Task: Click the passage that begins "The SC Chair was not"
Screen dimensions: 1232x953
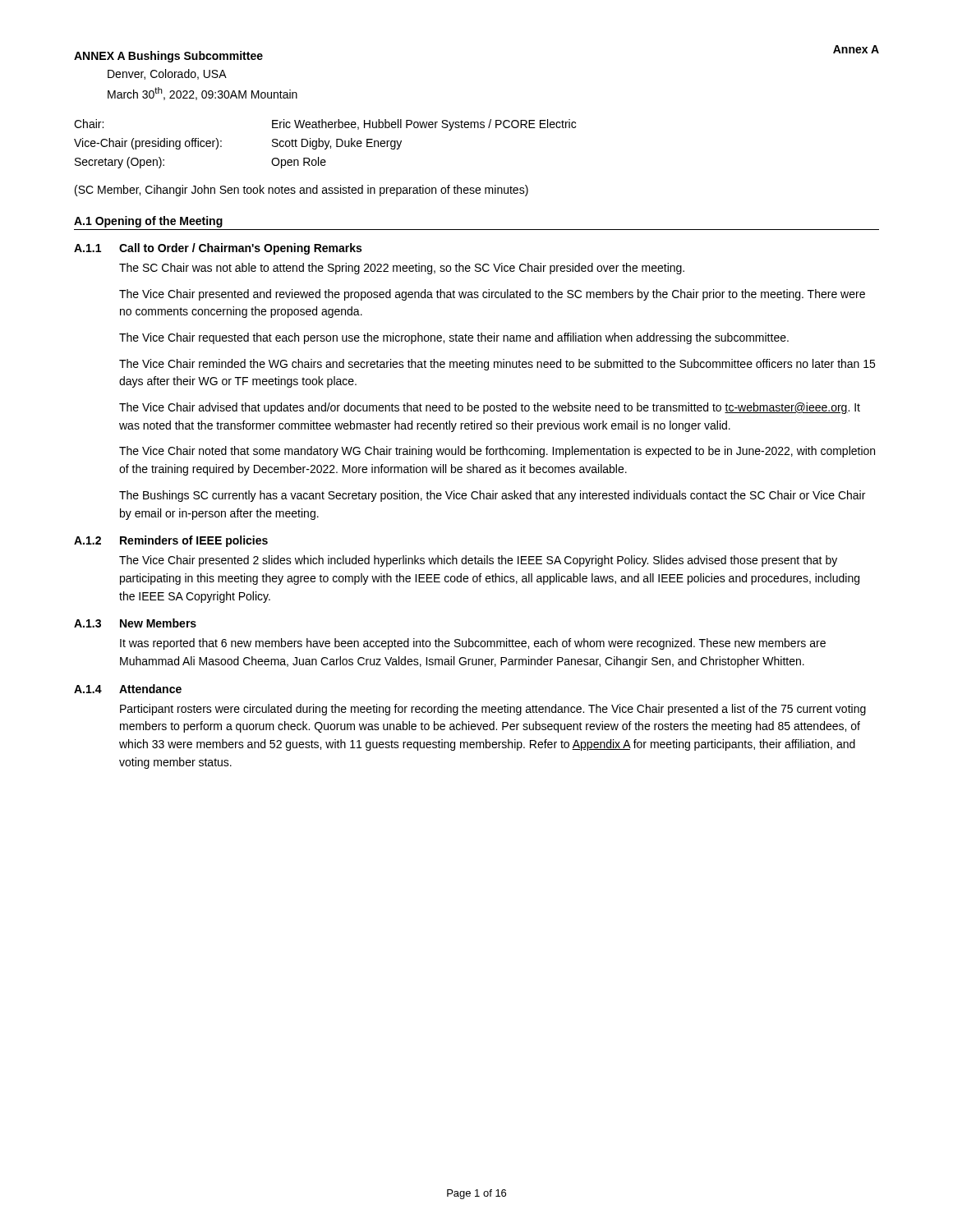Action: coord(402,268)
